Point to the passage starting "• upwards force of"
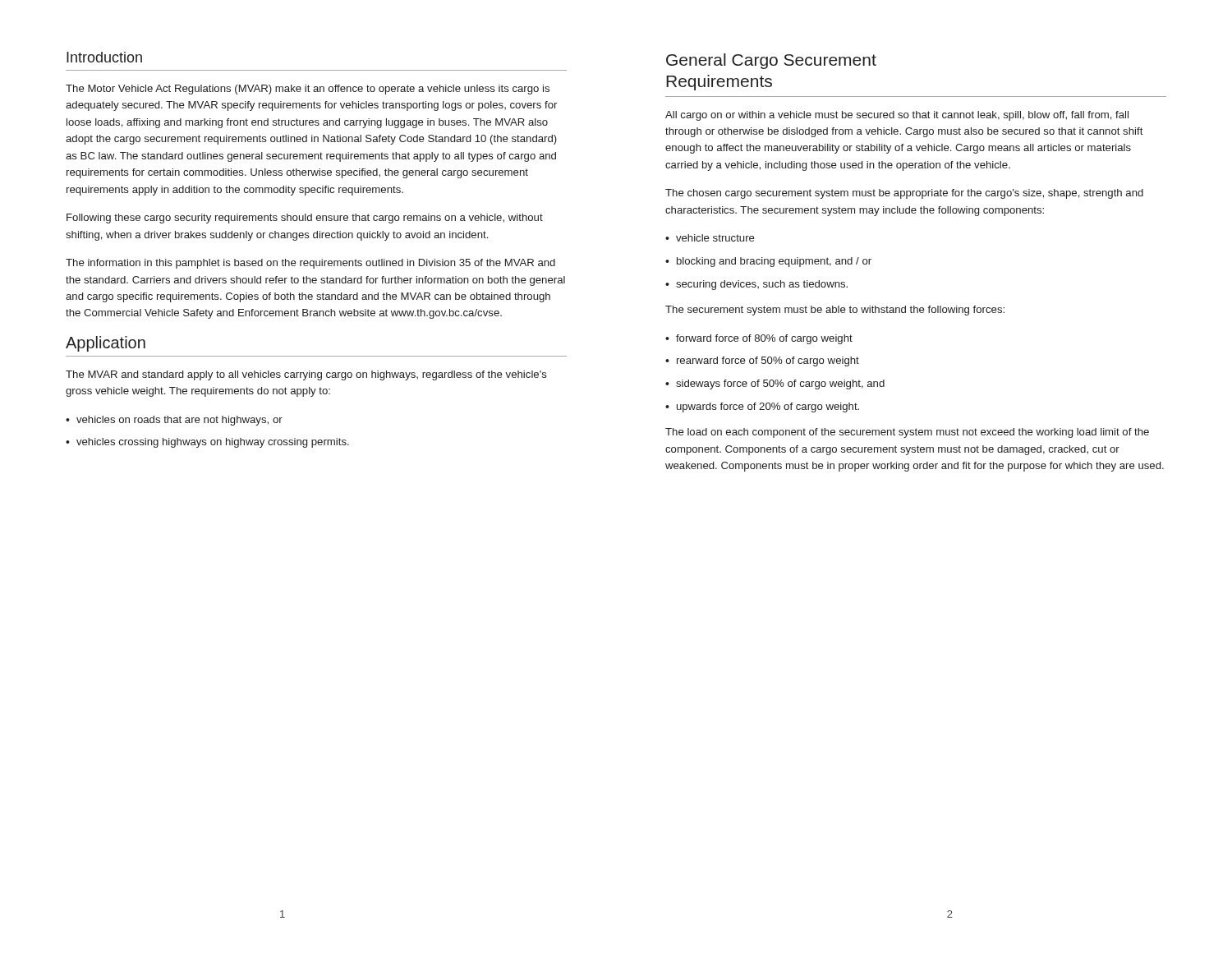1232x953 pixels. pyautogui.click(x=763, y=407)
